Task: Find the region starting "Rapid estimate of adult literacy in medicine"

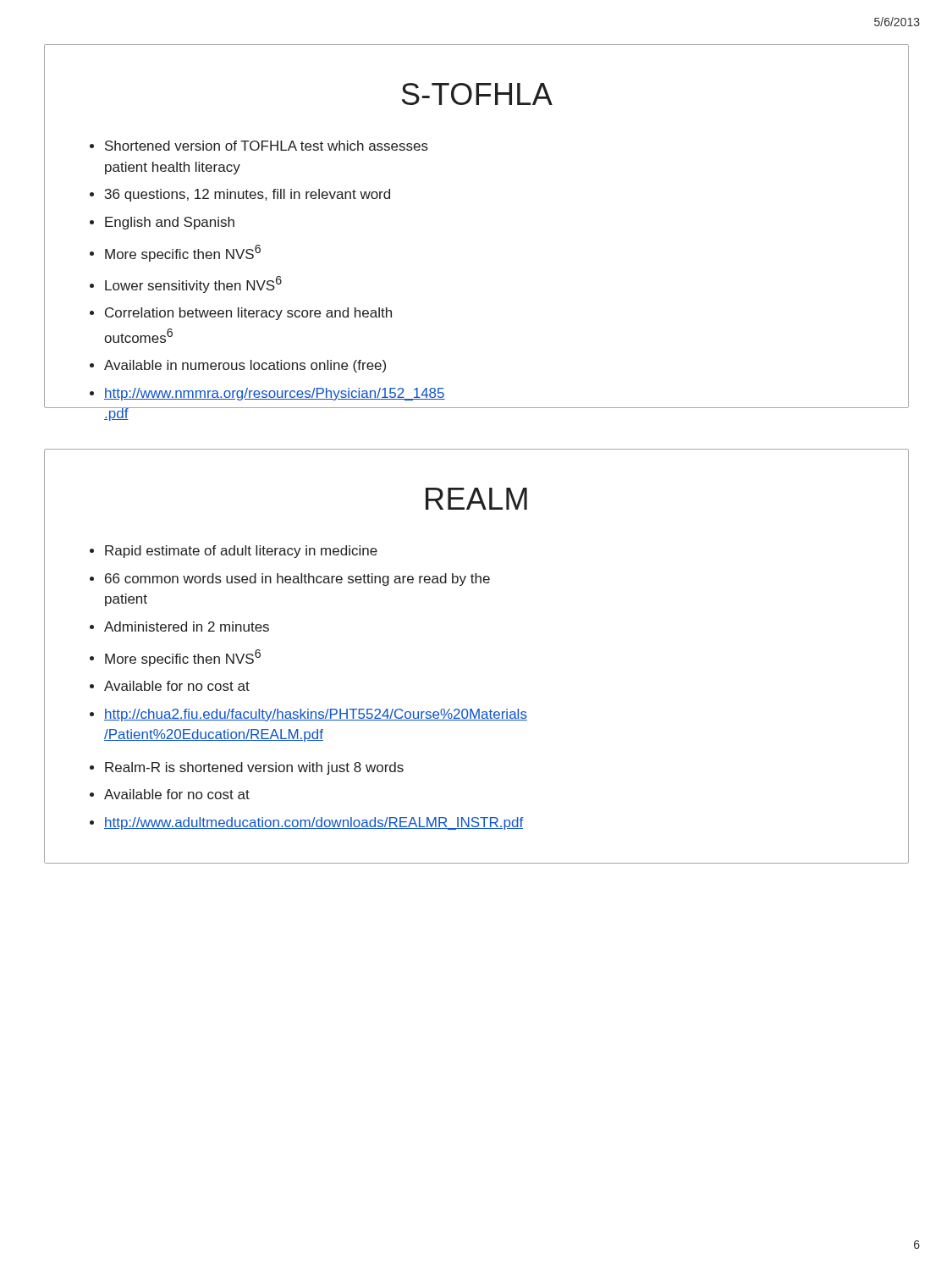Action: 241,551
